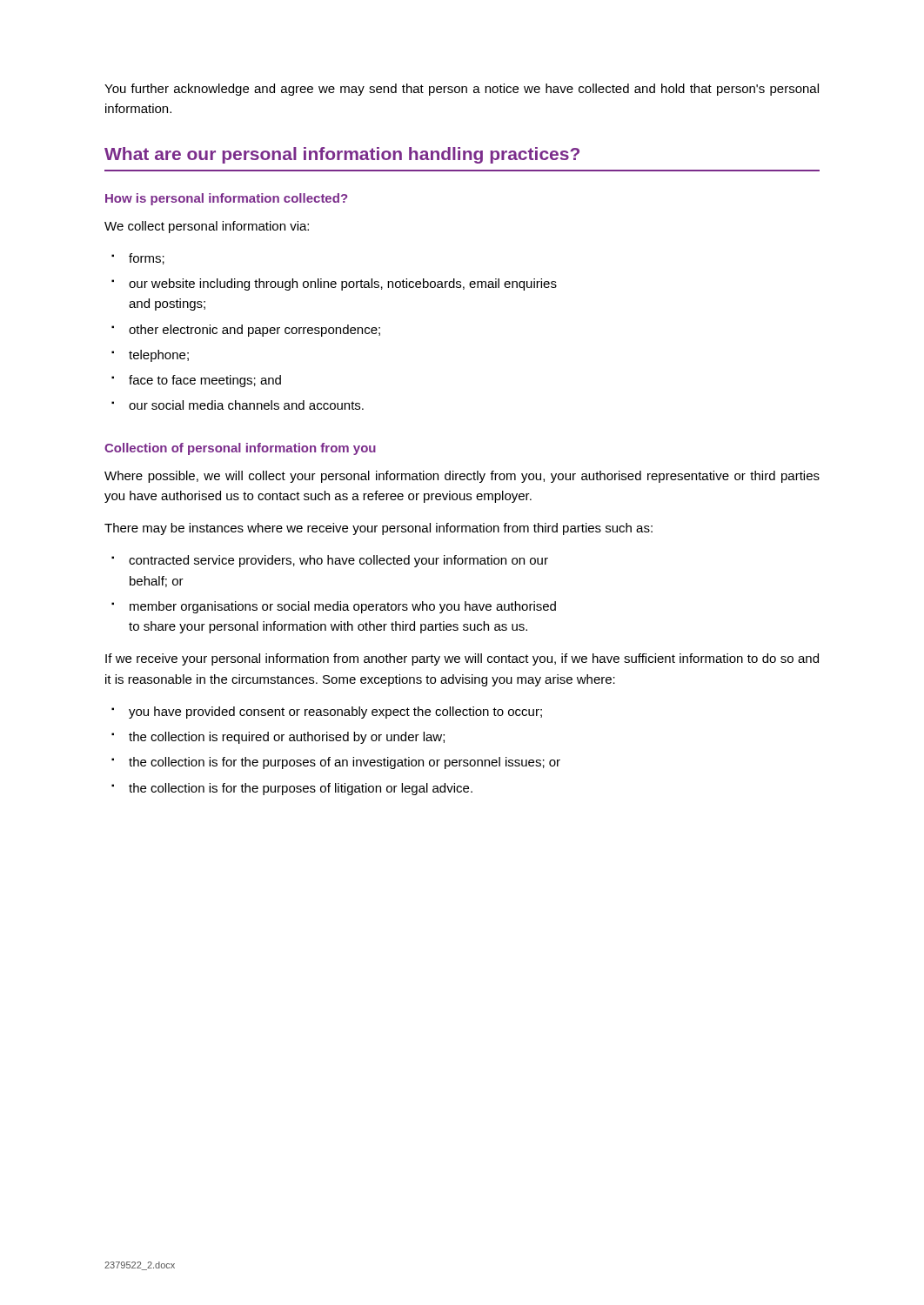Find the block on this page that starts "There may be instances where we"

379,528
